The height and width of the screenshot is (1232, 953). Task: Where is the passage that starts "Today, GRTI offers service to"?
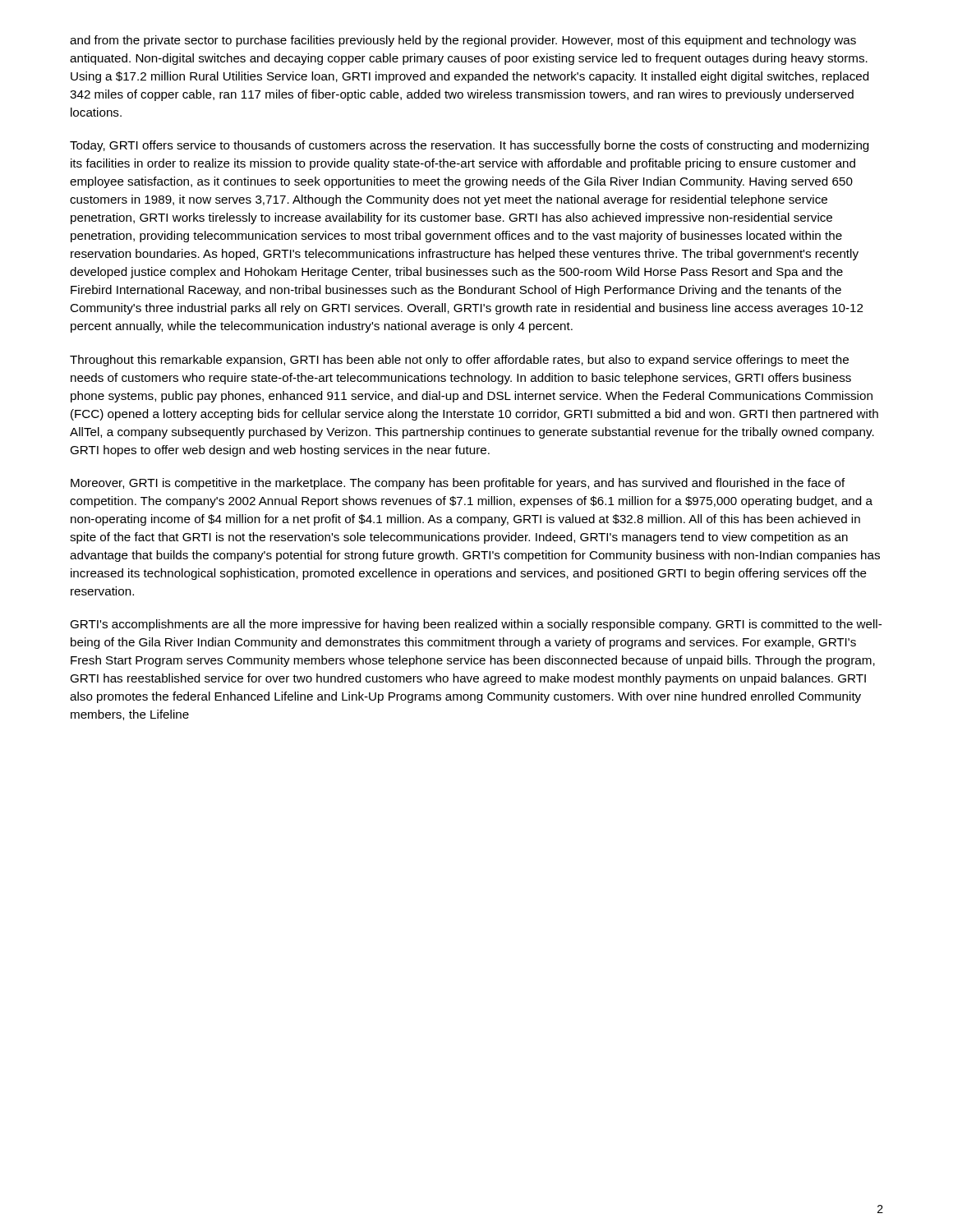470,236
